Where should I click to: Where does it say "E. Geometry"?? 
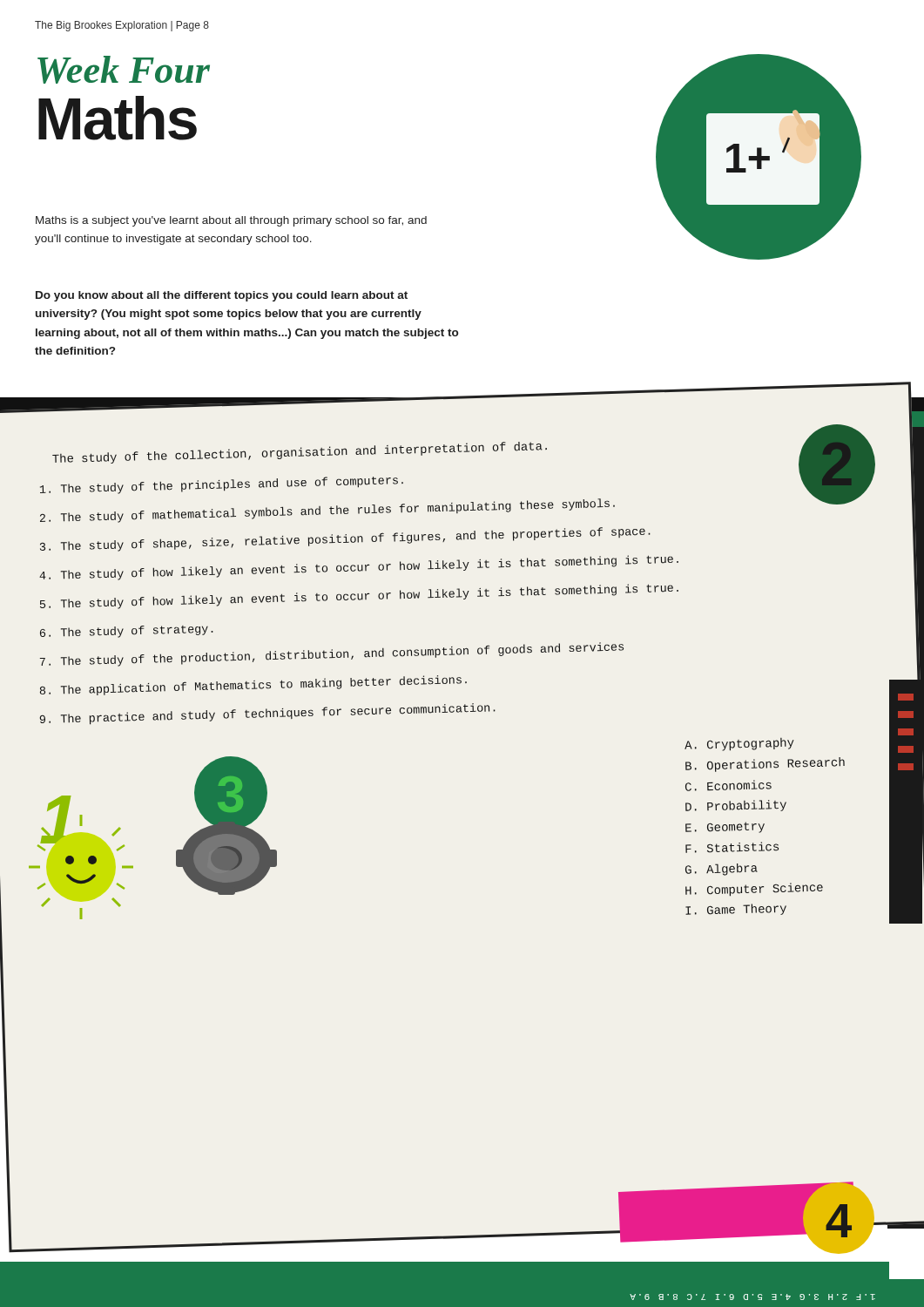click(725, 828)
